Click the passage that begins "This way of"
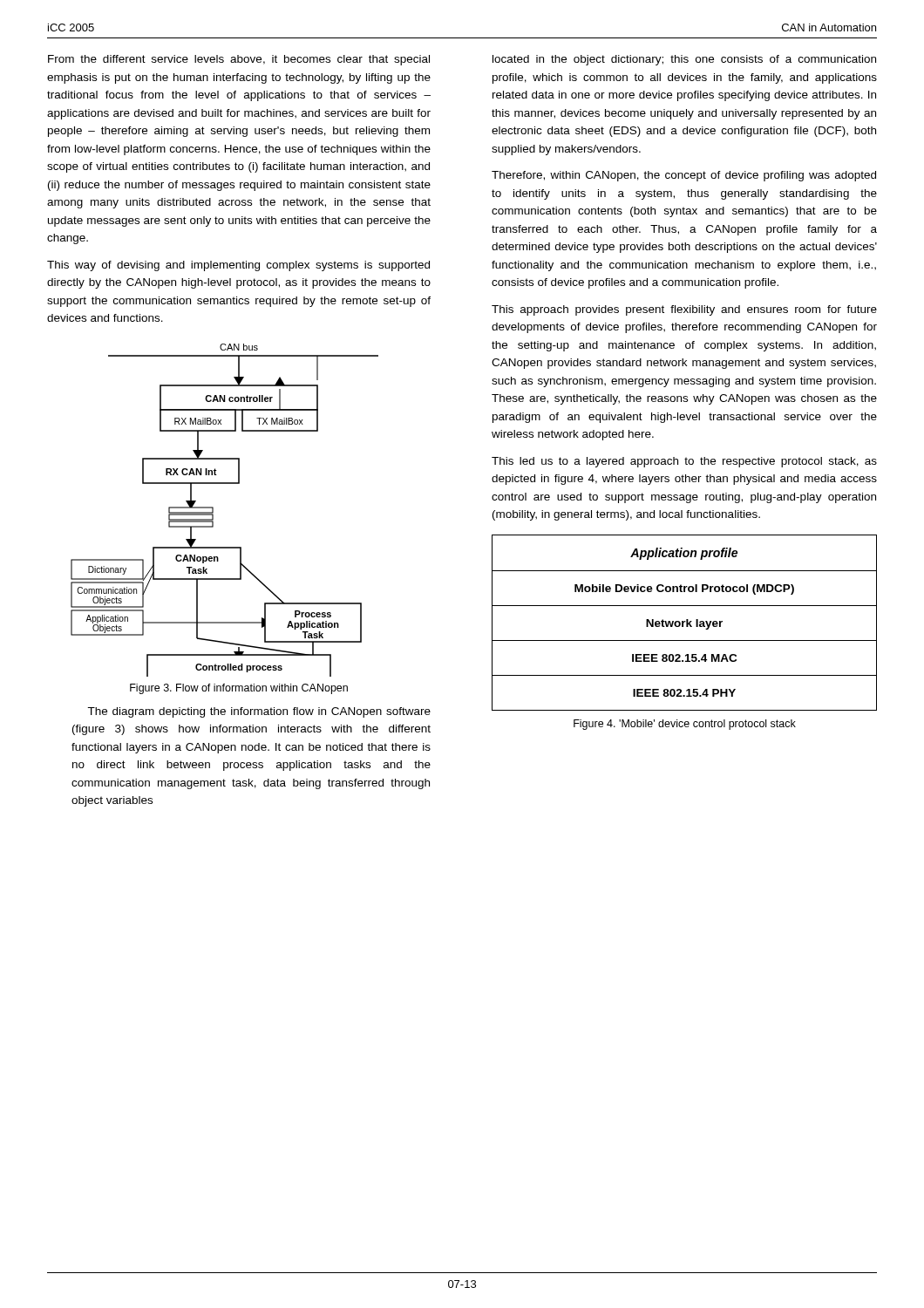The height and width of the screenshot is (1308, 924). 239,291
